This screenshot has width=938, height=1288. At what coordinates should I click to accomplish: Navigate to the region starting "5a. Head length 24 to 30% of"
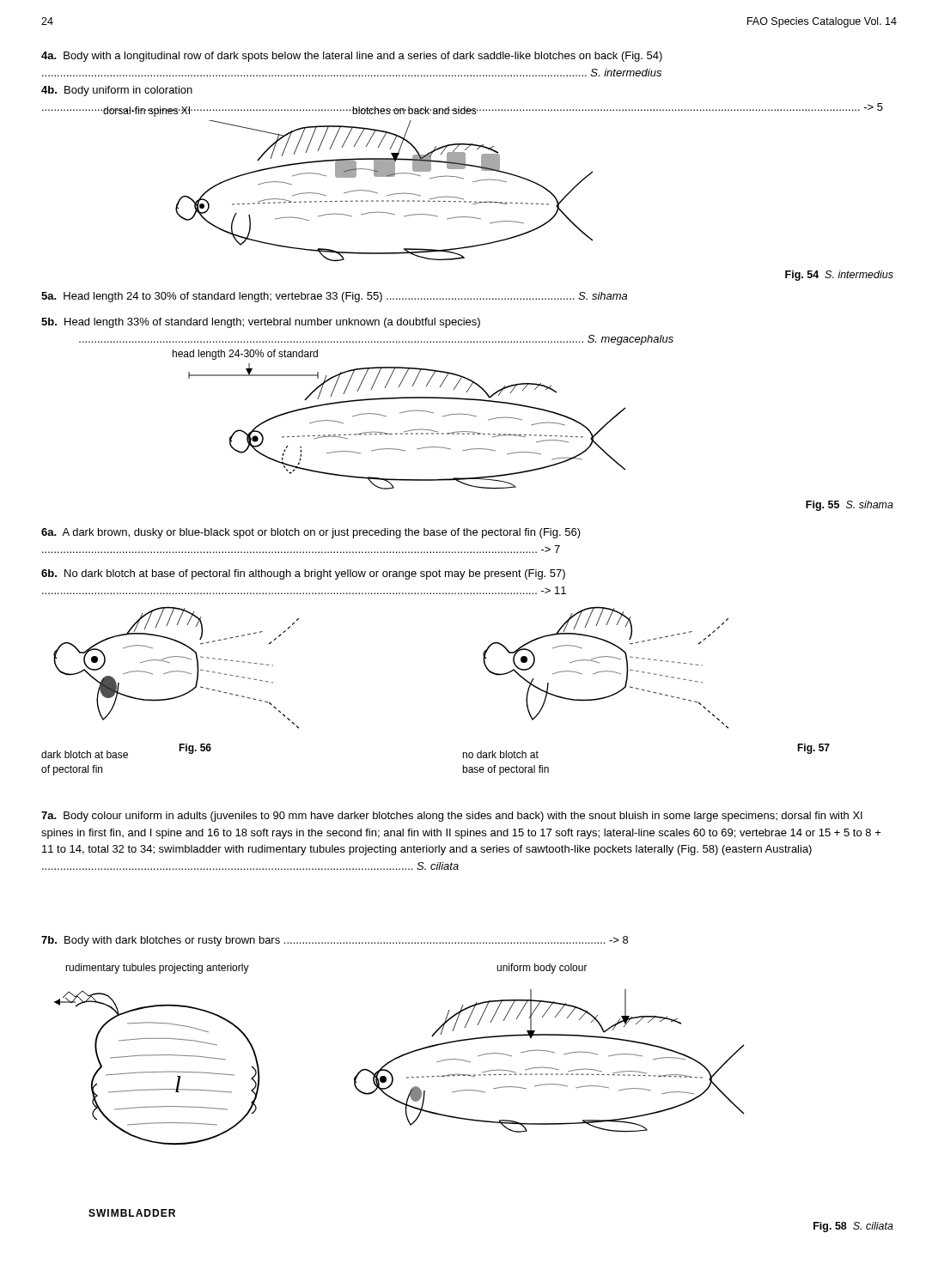point(335,296)
